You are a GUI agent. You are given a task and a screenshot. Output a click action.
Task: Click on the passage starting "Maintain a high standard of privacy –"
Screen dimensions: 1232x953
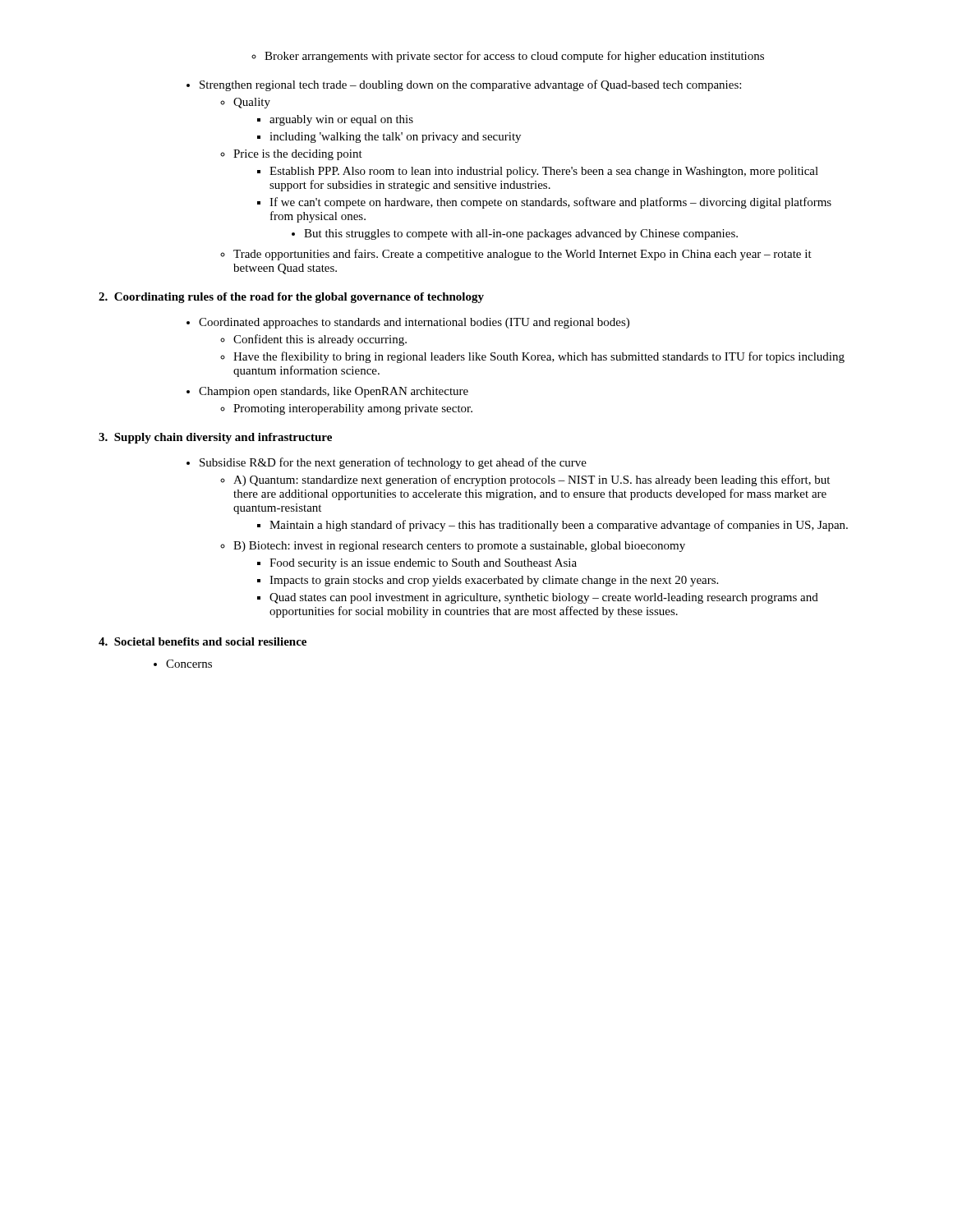(553, 525)
